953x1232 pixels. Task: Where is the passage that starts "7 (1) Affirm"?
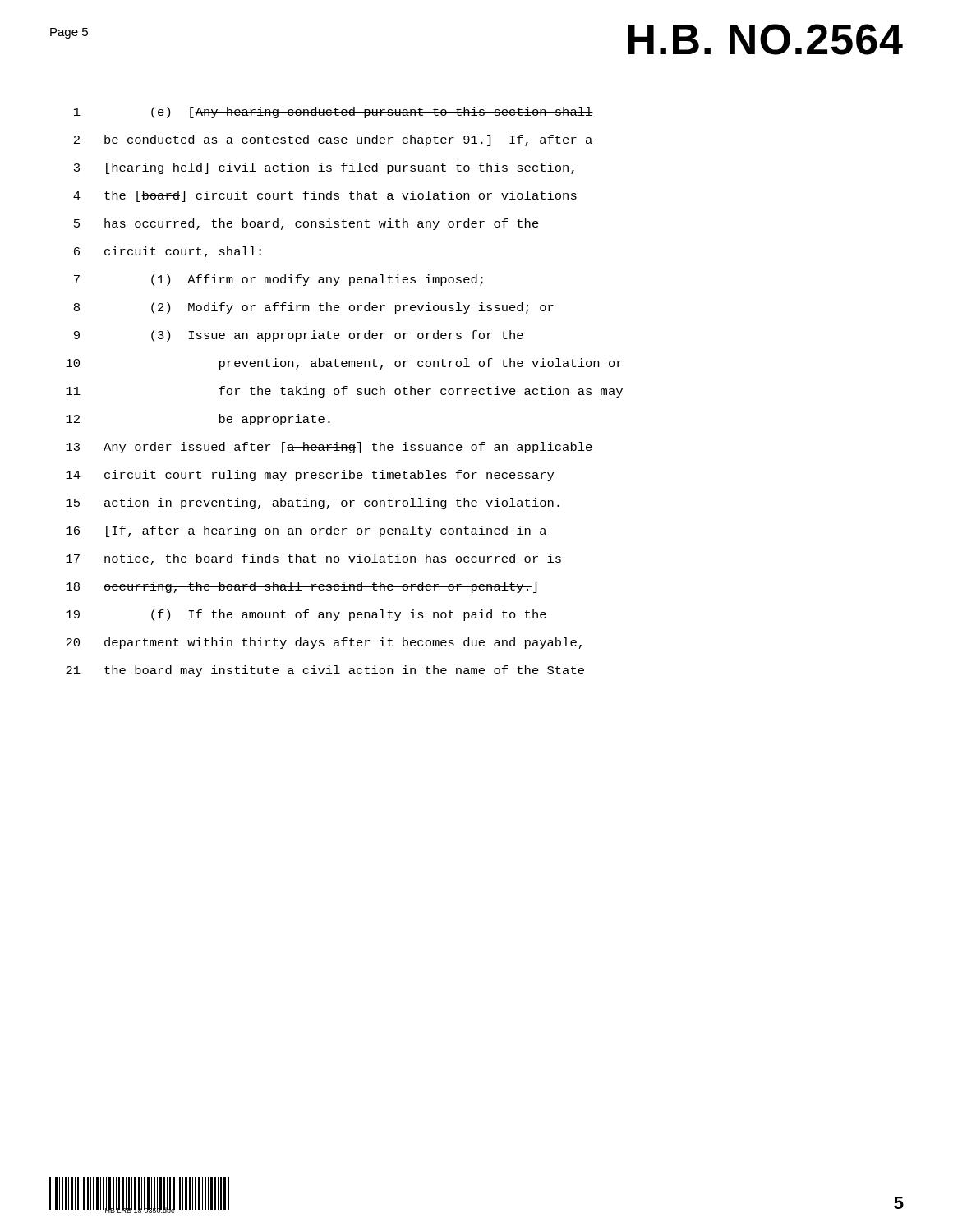click(x=476, y=280)
